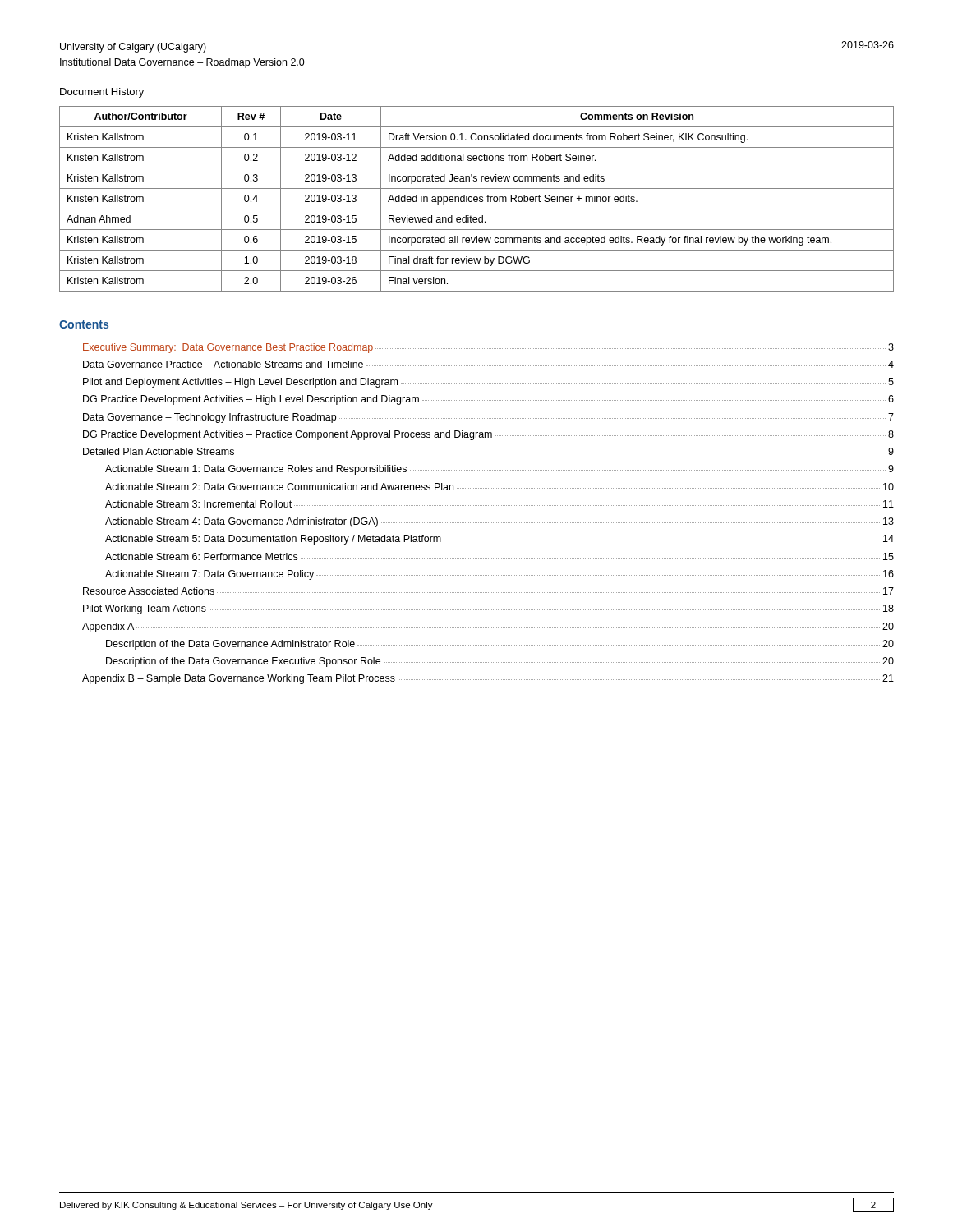Find the list item containing "Appendix B – Sample"
Viewport: 953px width, 1232px height.
[488, 679]
